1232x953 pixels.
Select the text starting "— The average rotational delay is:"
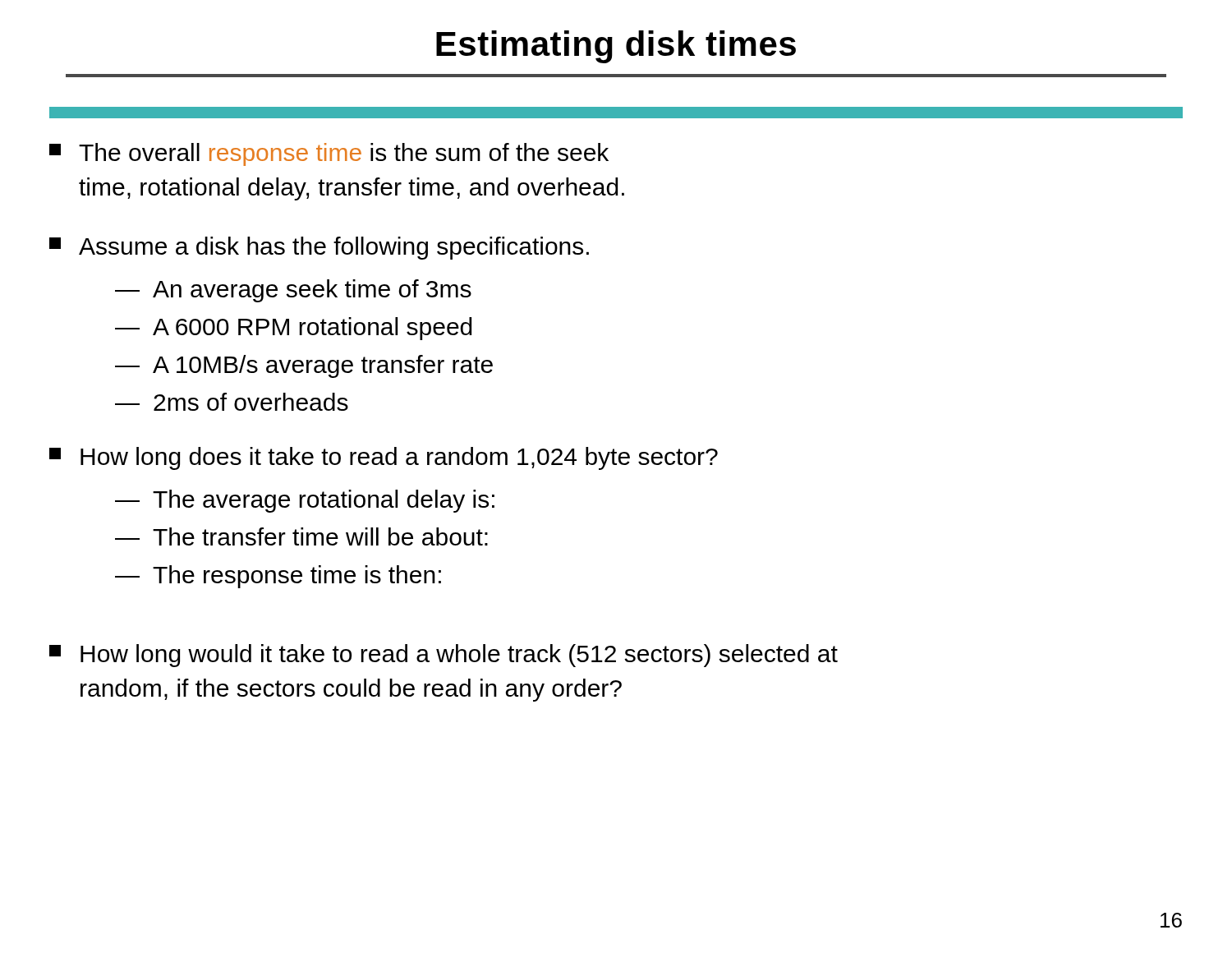click(x=306, y=499)
